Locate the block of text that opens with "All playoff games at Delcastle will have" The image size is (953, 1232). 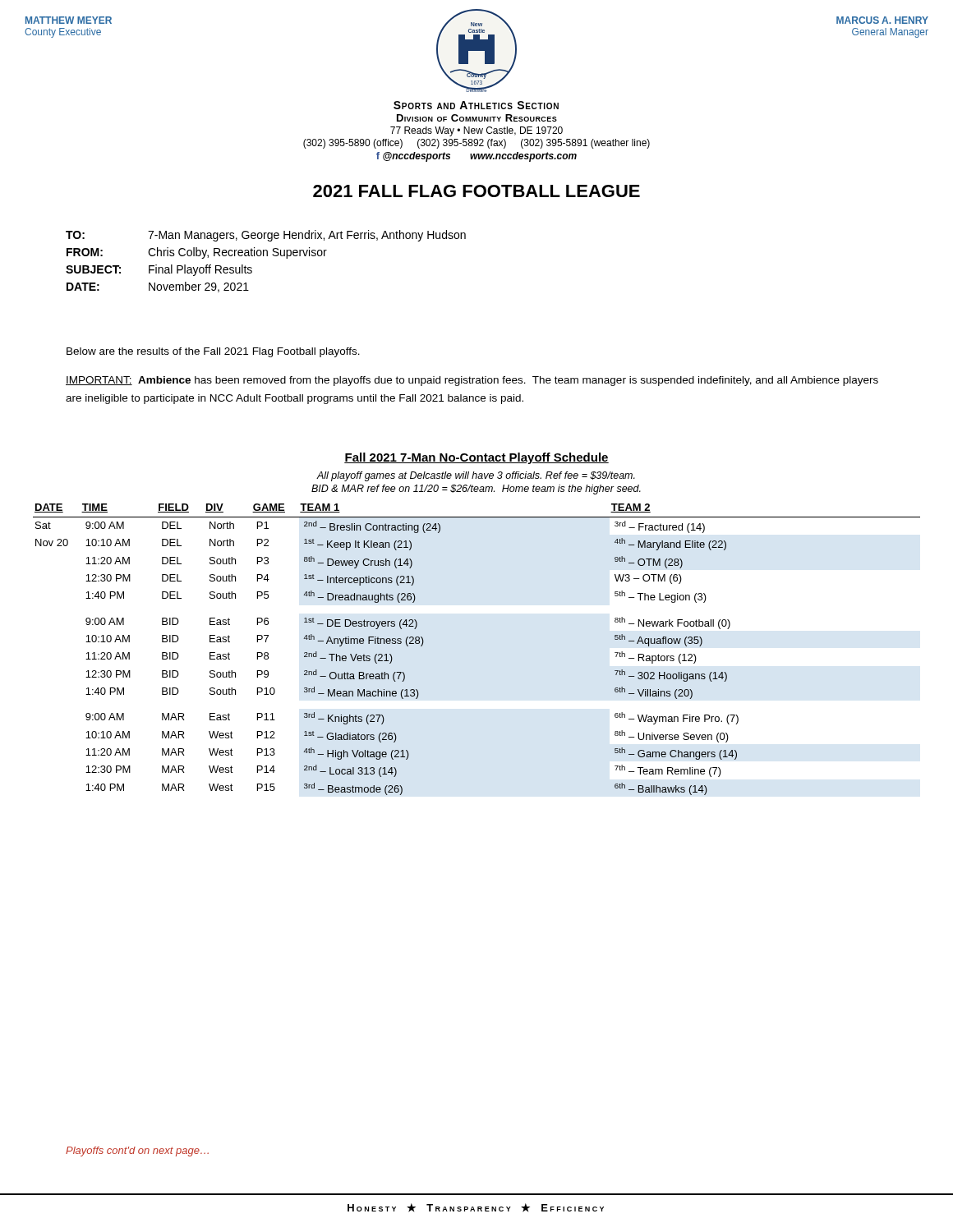(x=476, y=476)
